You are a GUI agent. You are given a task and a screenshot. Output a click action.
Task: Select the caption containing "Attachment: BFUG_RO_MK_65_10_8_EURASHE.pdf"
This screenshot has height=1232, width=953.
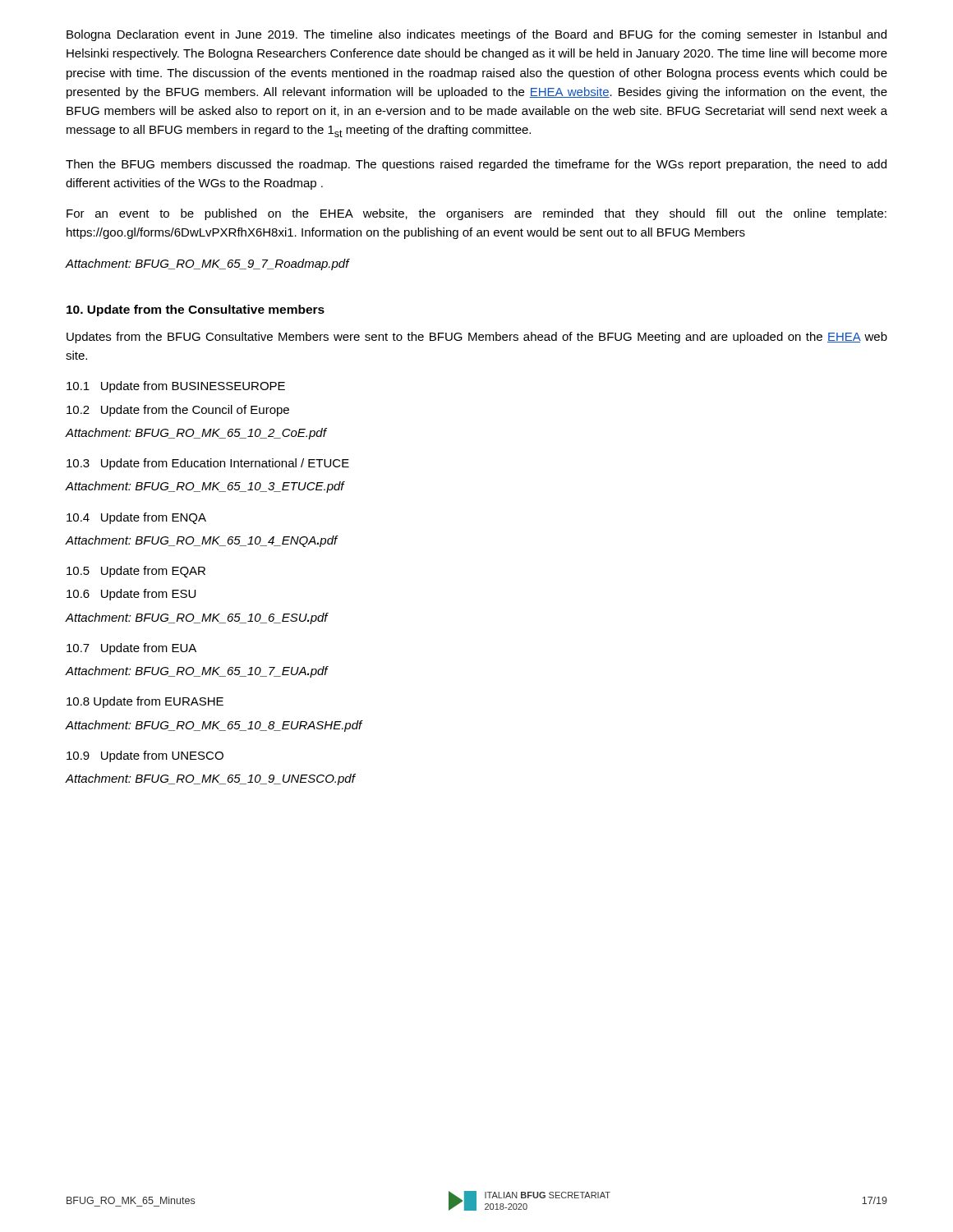(214, 725)
